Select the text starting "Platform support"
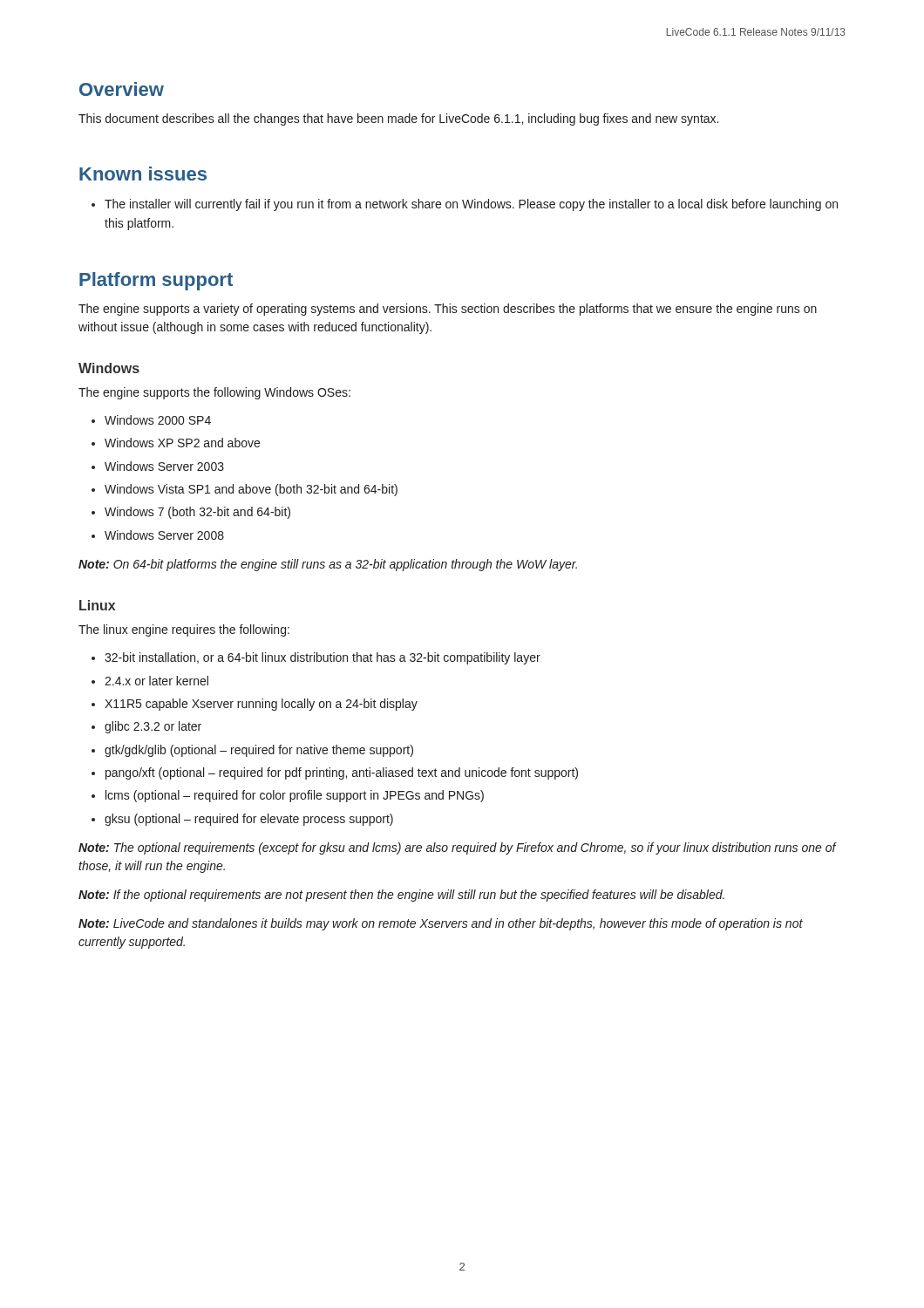 point(156,281)
